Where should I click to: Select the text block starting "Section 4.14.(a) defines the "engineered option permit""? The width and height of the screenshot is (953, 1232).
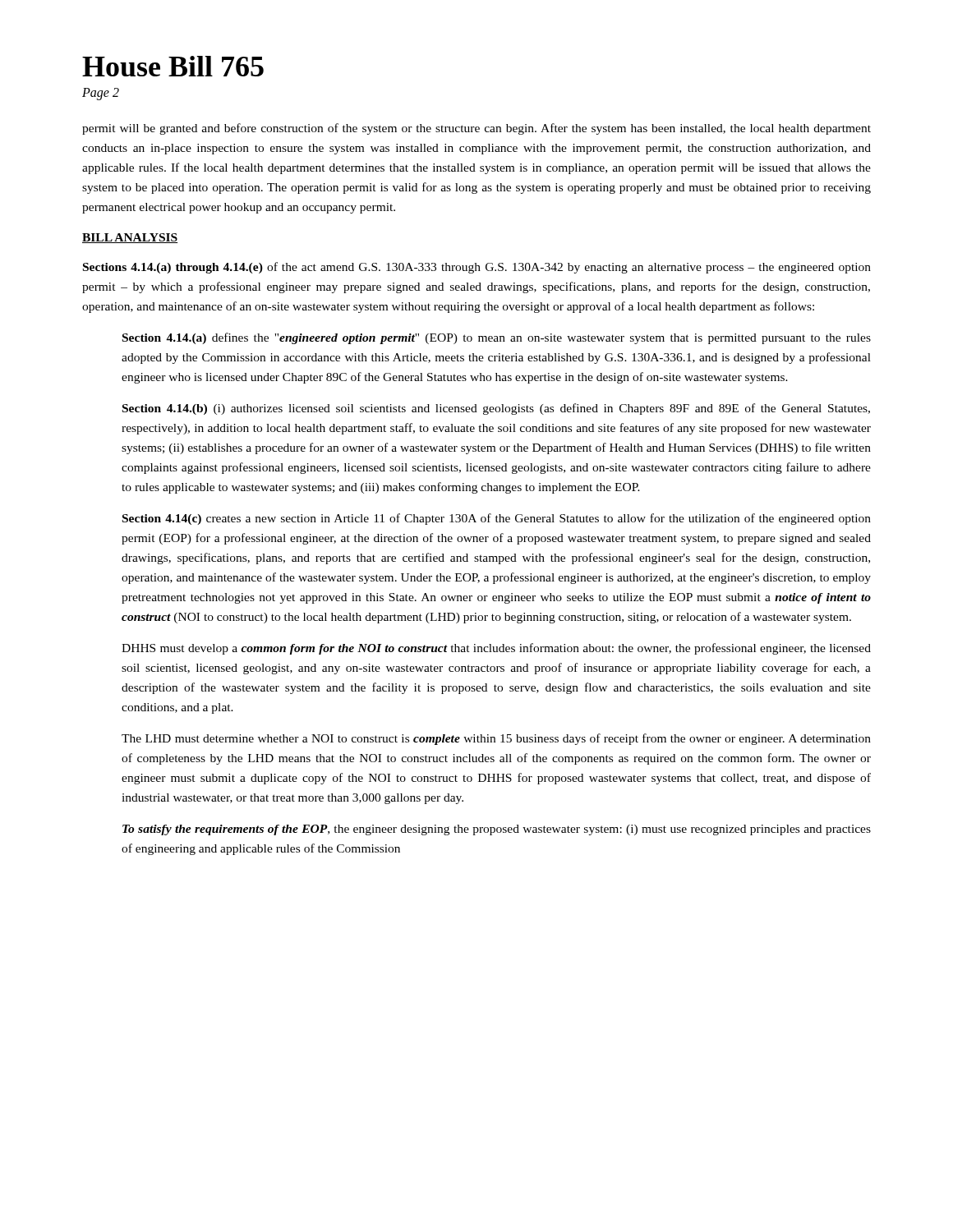(x=496, y=357)
